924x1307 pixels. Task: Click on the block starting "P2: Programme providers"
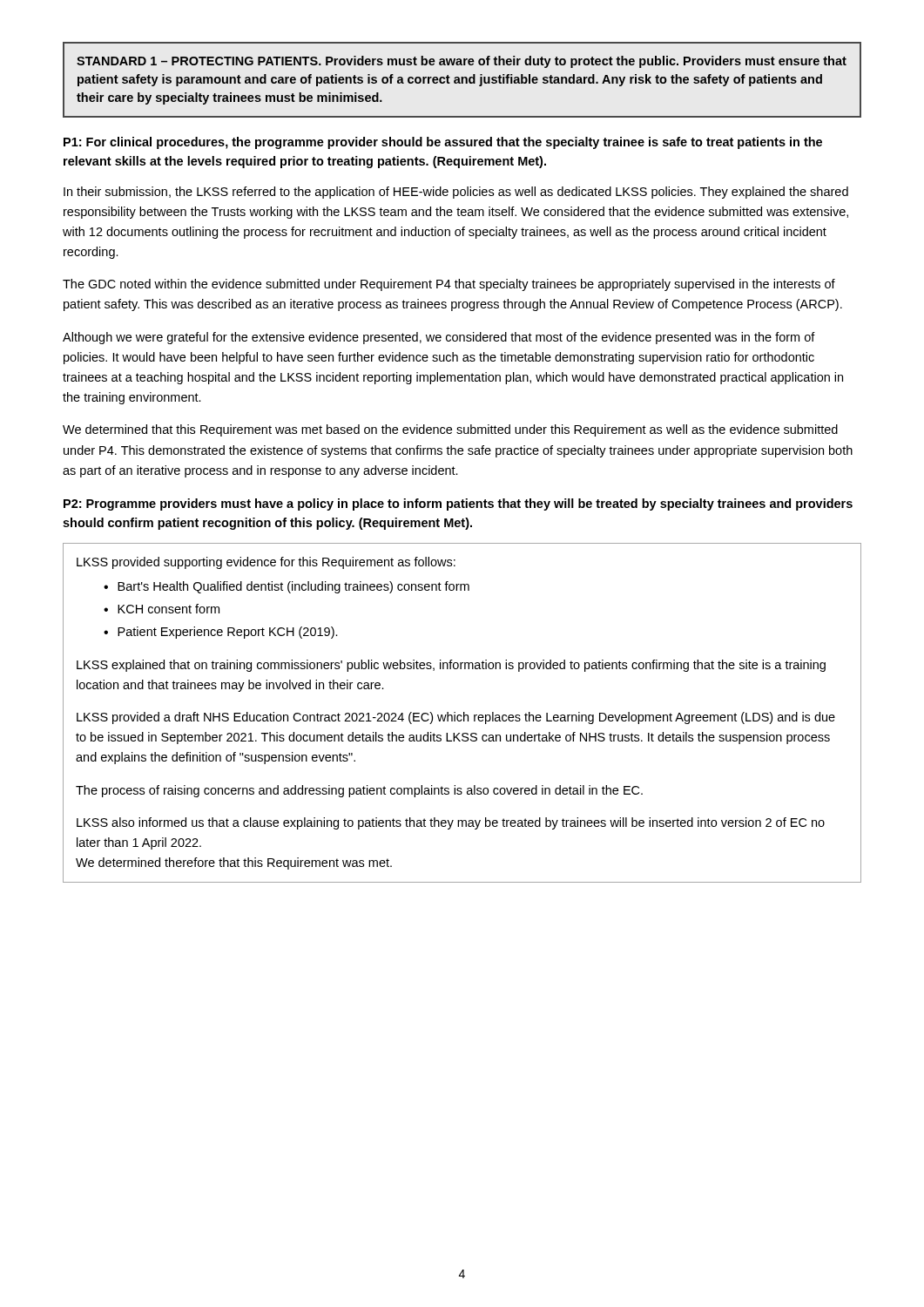coord(458,513)
